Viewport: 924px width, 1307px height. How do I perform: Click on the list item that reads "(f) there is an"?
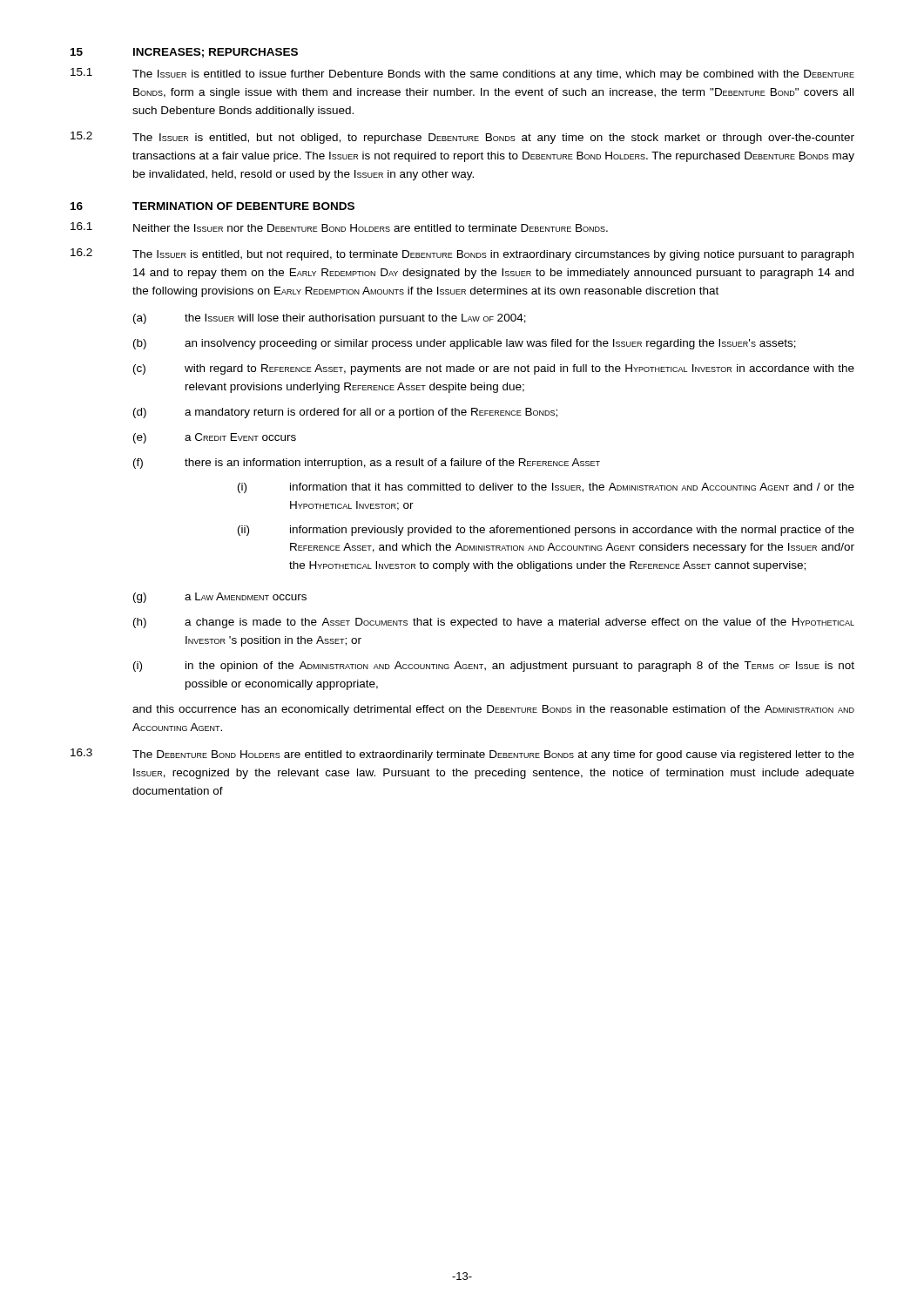click(x=493, y=518)
